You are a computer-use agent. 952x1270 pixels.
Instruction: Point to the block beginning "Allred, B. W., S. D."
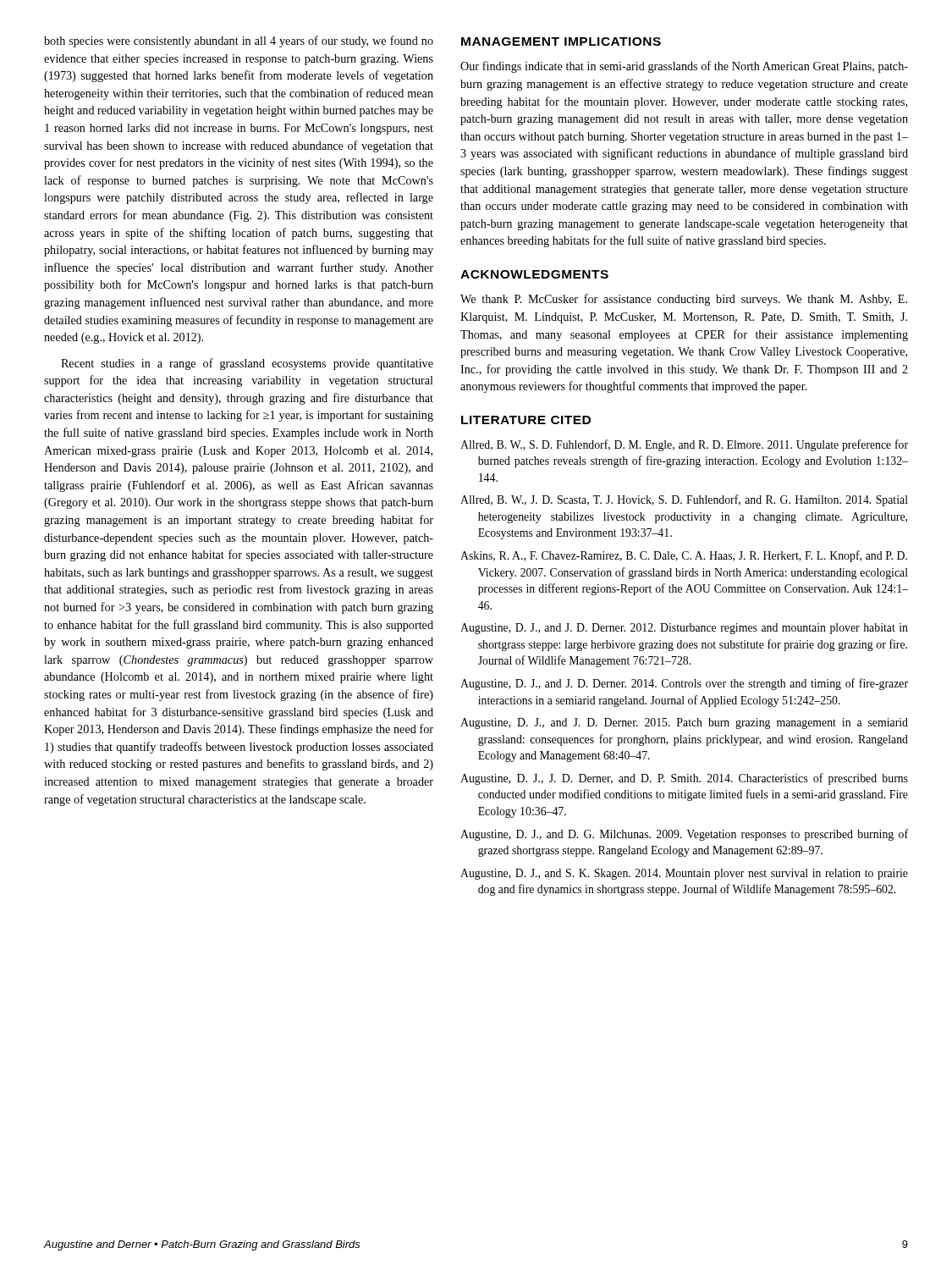click(684, 461)
